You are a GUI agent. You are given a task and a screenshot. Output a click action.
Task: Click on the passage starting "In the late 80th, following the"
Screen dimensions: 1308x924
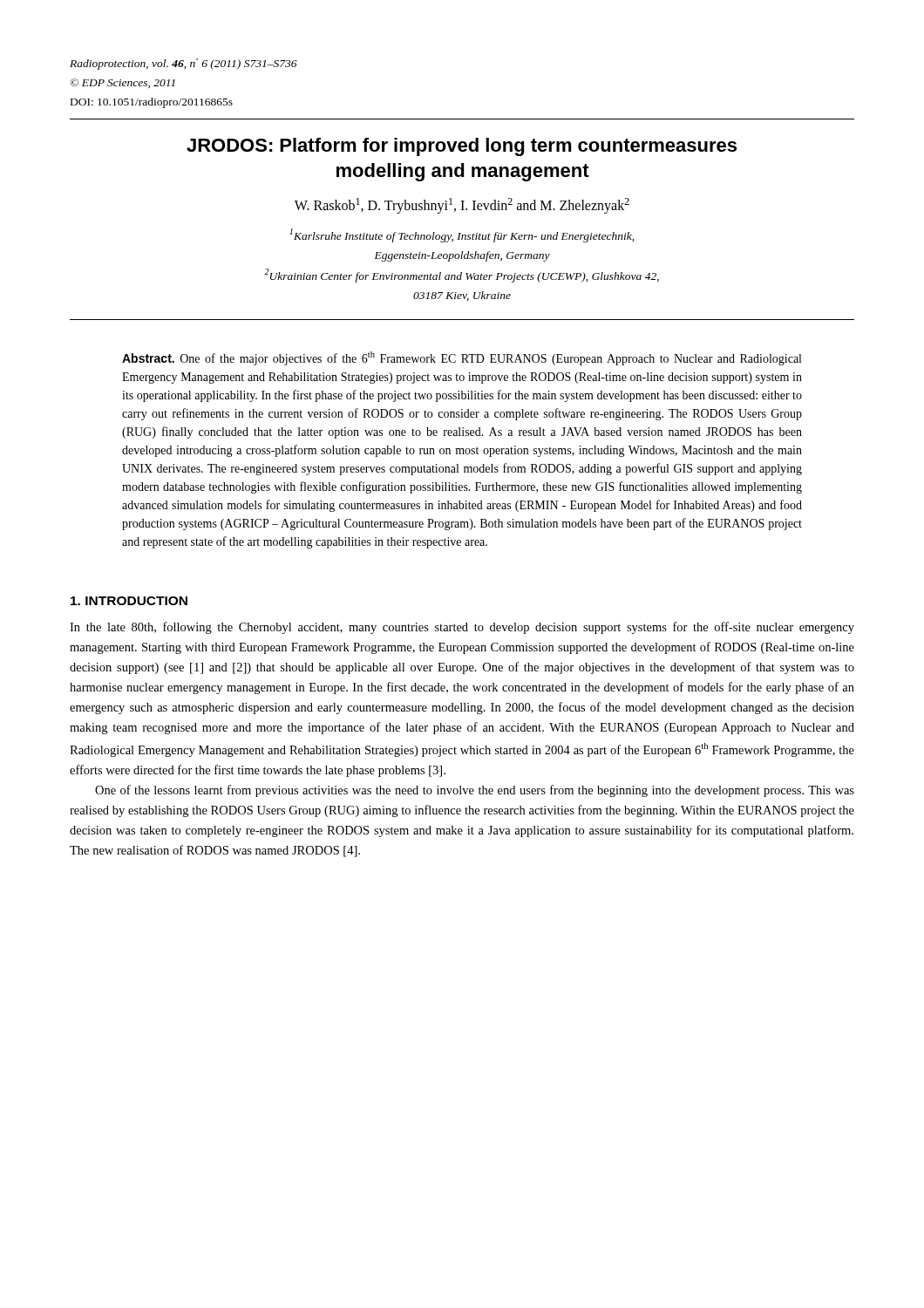tap(462, 739)
